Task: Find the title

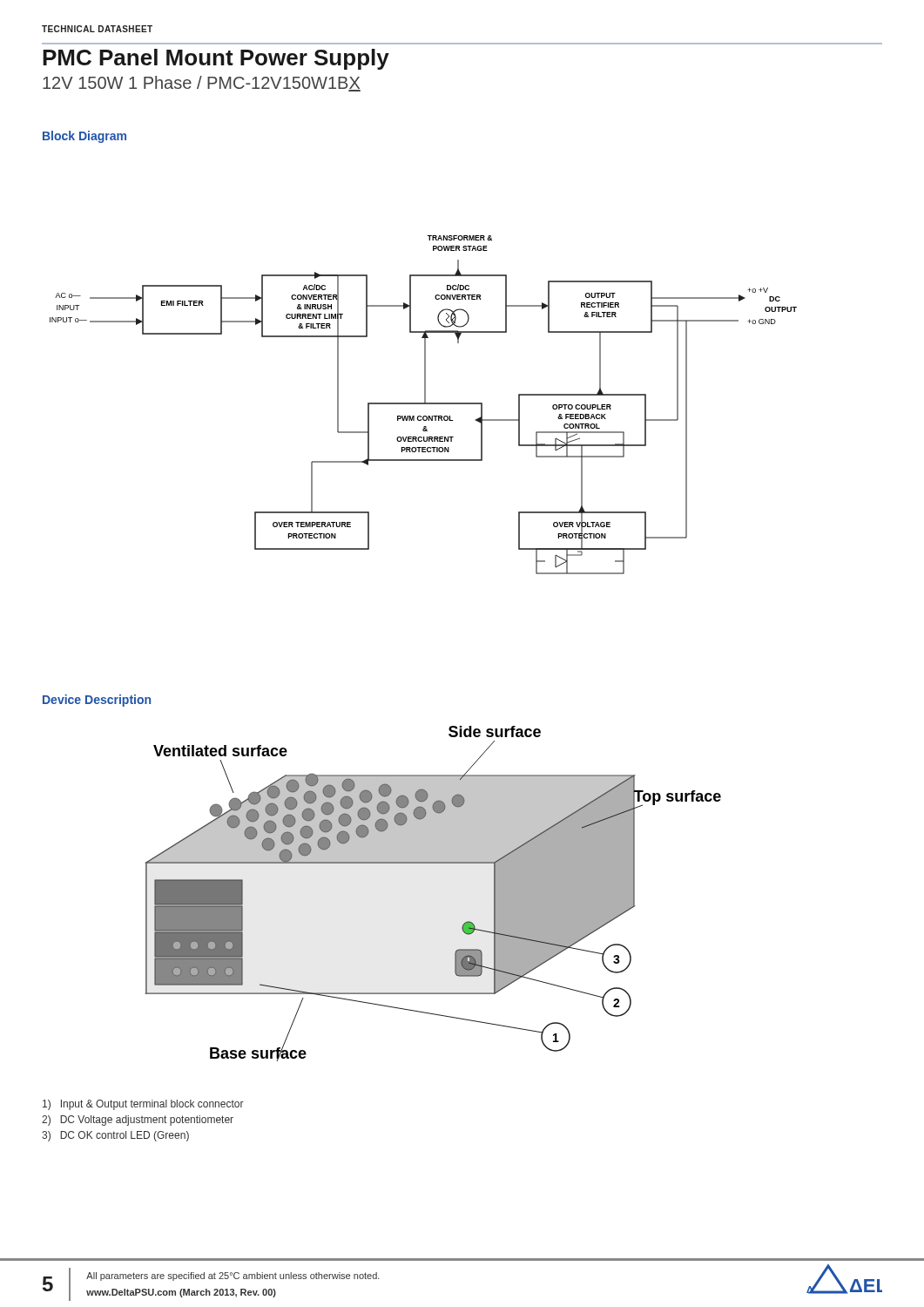Action: tap(462, 70)
